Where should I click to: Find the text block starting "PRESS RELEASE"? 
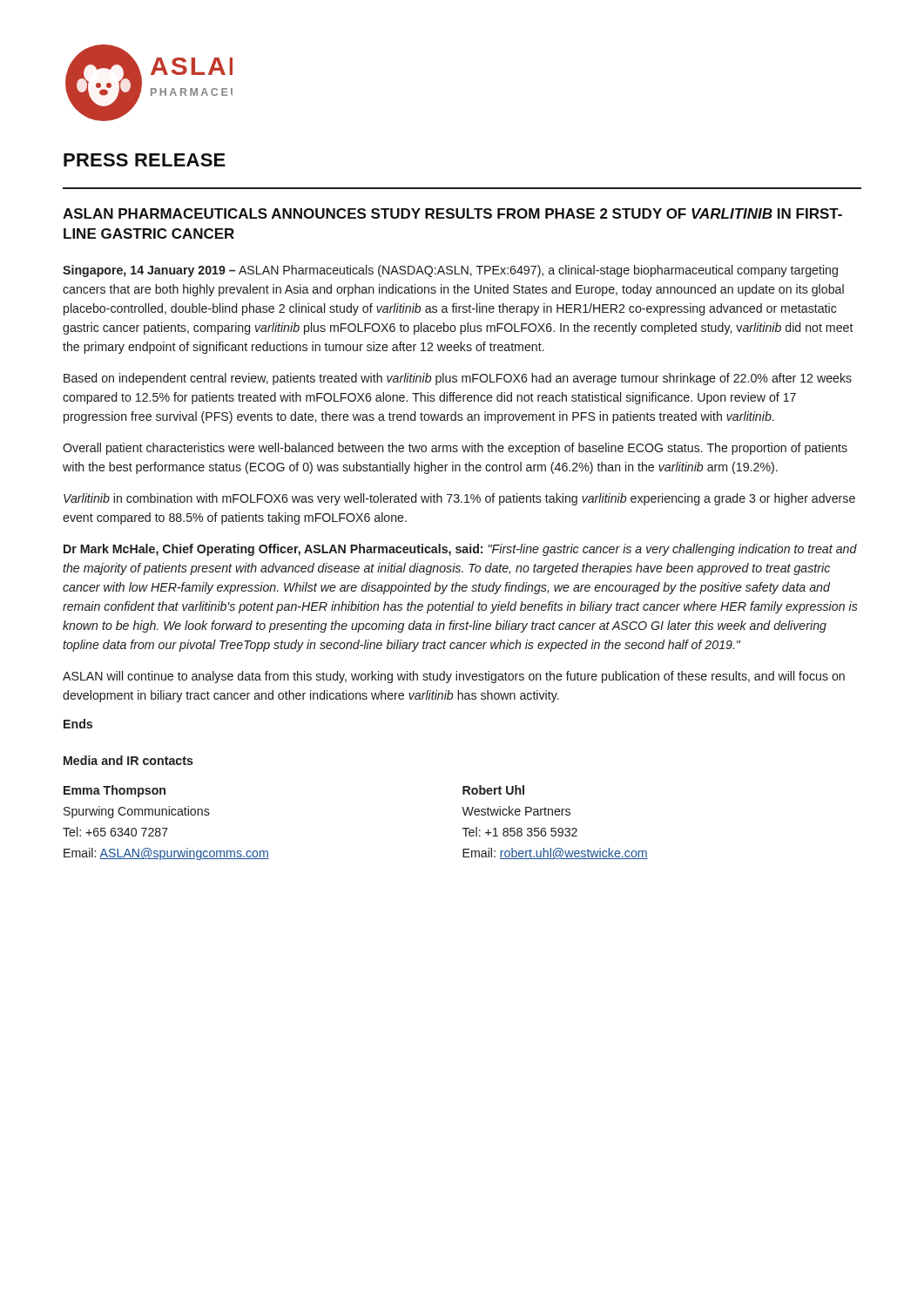(144, 160)
